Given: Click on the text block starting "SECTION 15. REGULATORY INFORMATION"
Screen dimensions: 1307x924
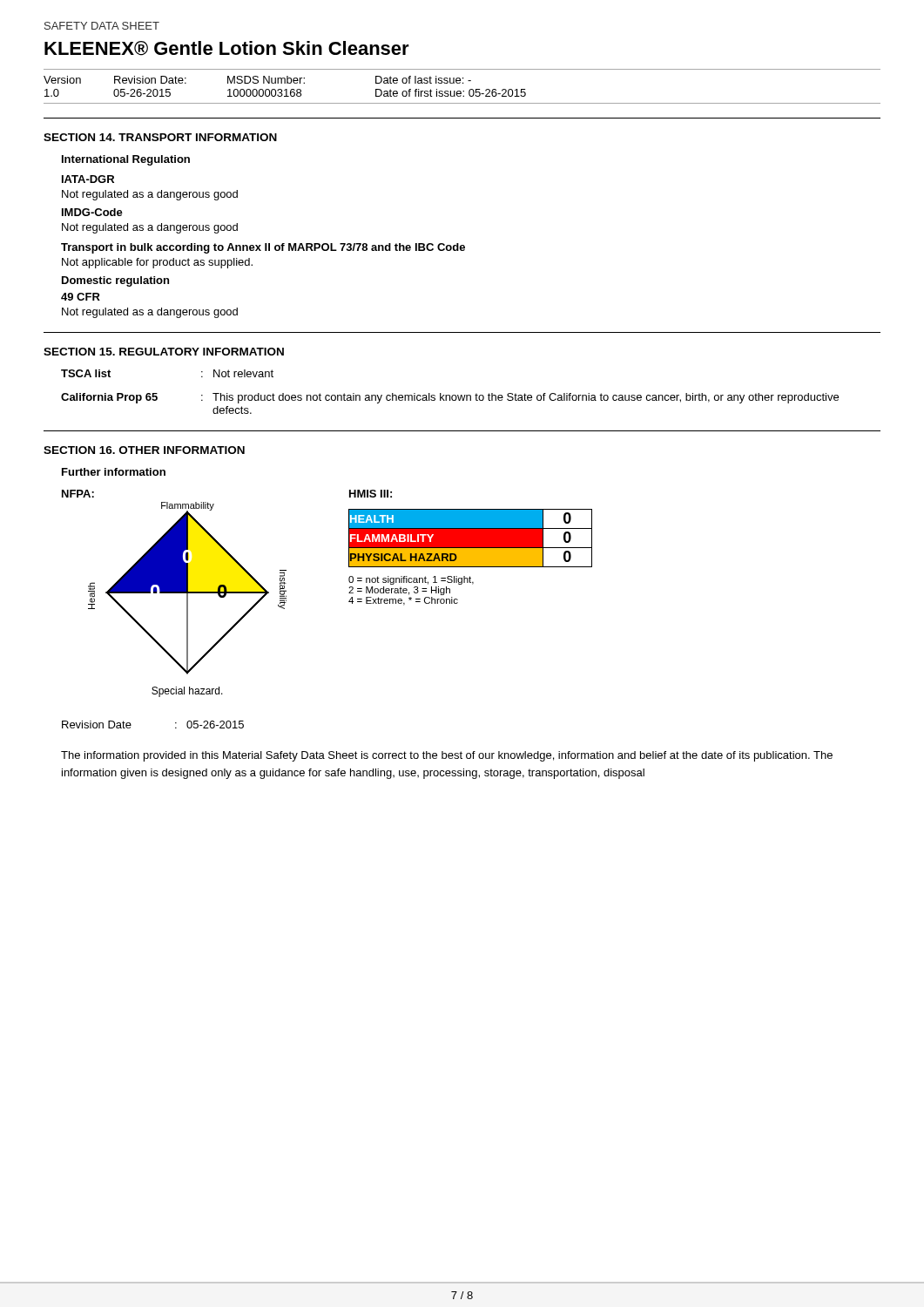Looking at the screenshot, I should 164,352.
